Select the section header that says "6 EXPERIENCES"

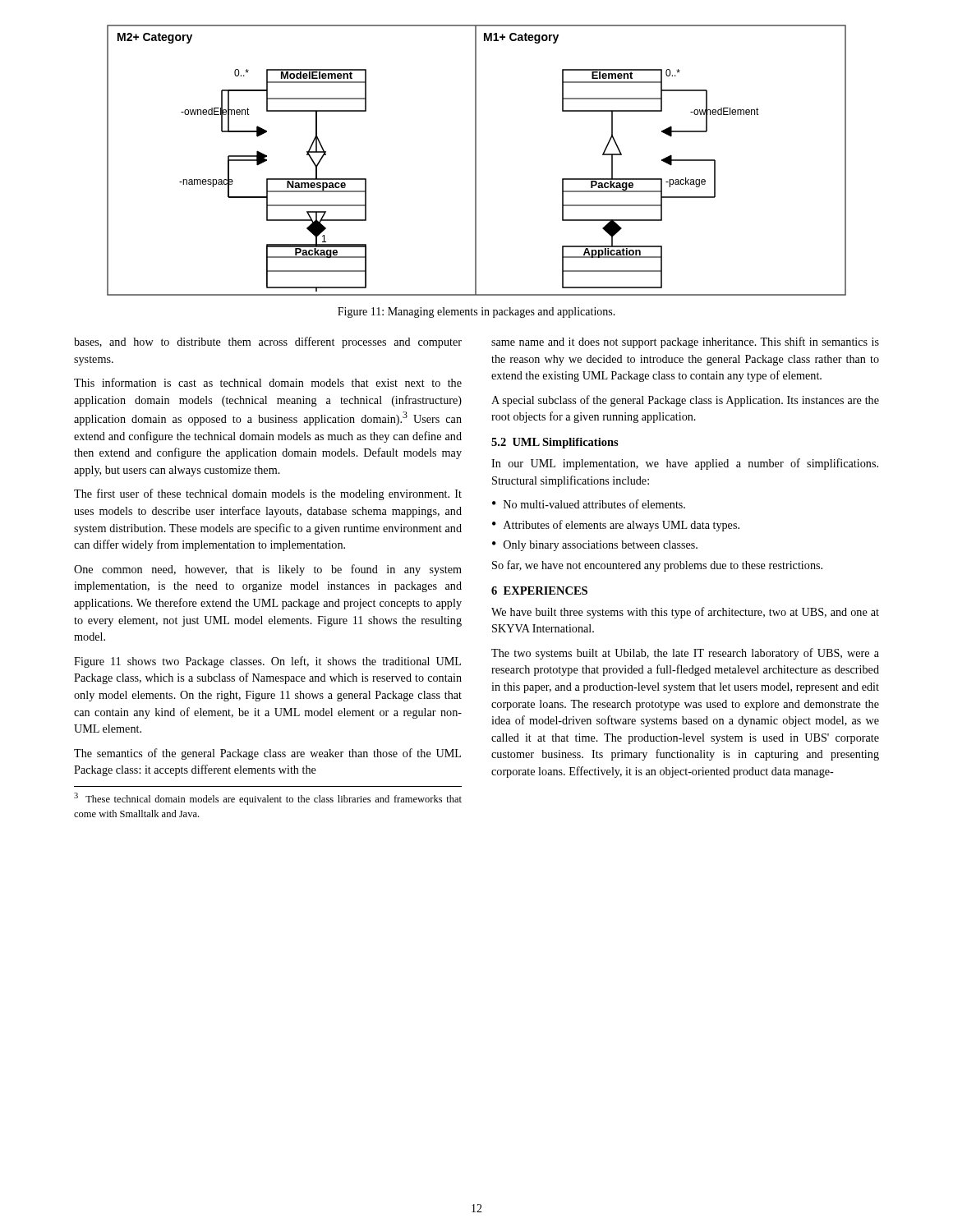[x=540, y=590]
